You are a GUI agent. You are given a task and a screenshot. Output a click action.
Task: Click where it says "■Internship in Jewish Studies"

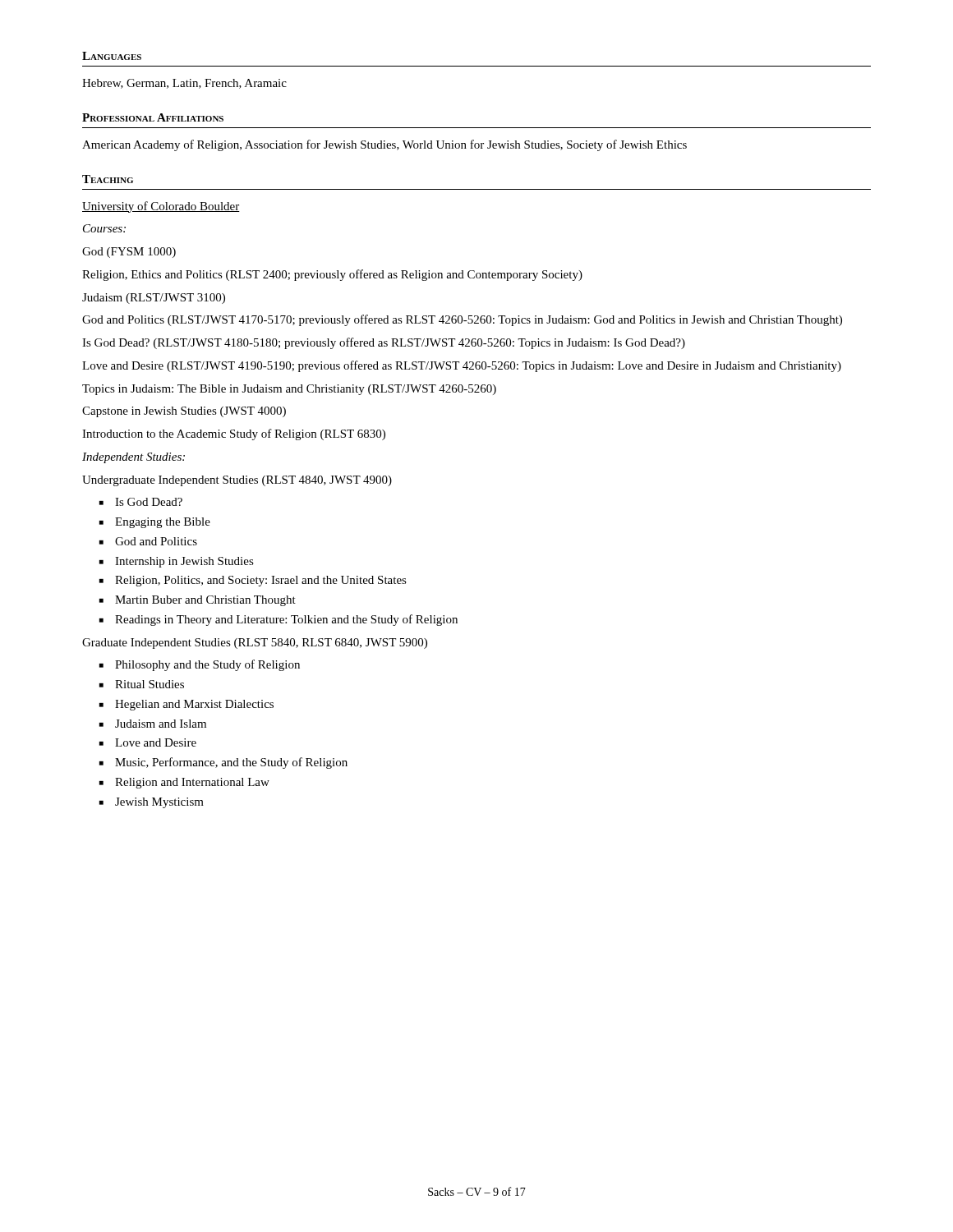coord(176,561)
